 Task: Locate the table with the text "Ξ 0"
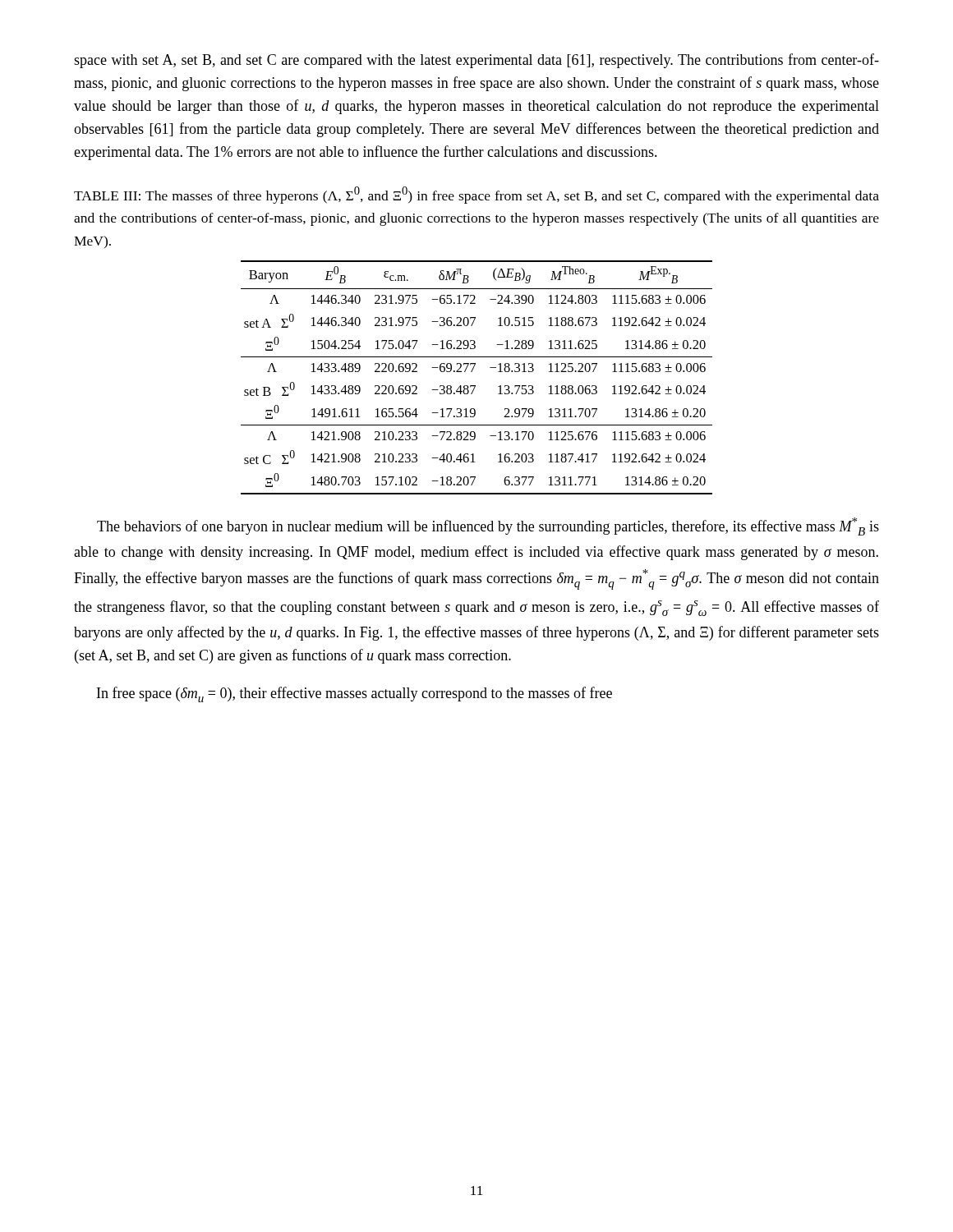pos(476,377)
